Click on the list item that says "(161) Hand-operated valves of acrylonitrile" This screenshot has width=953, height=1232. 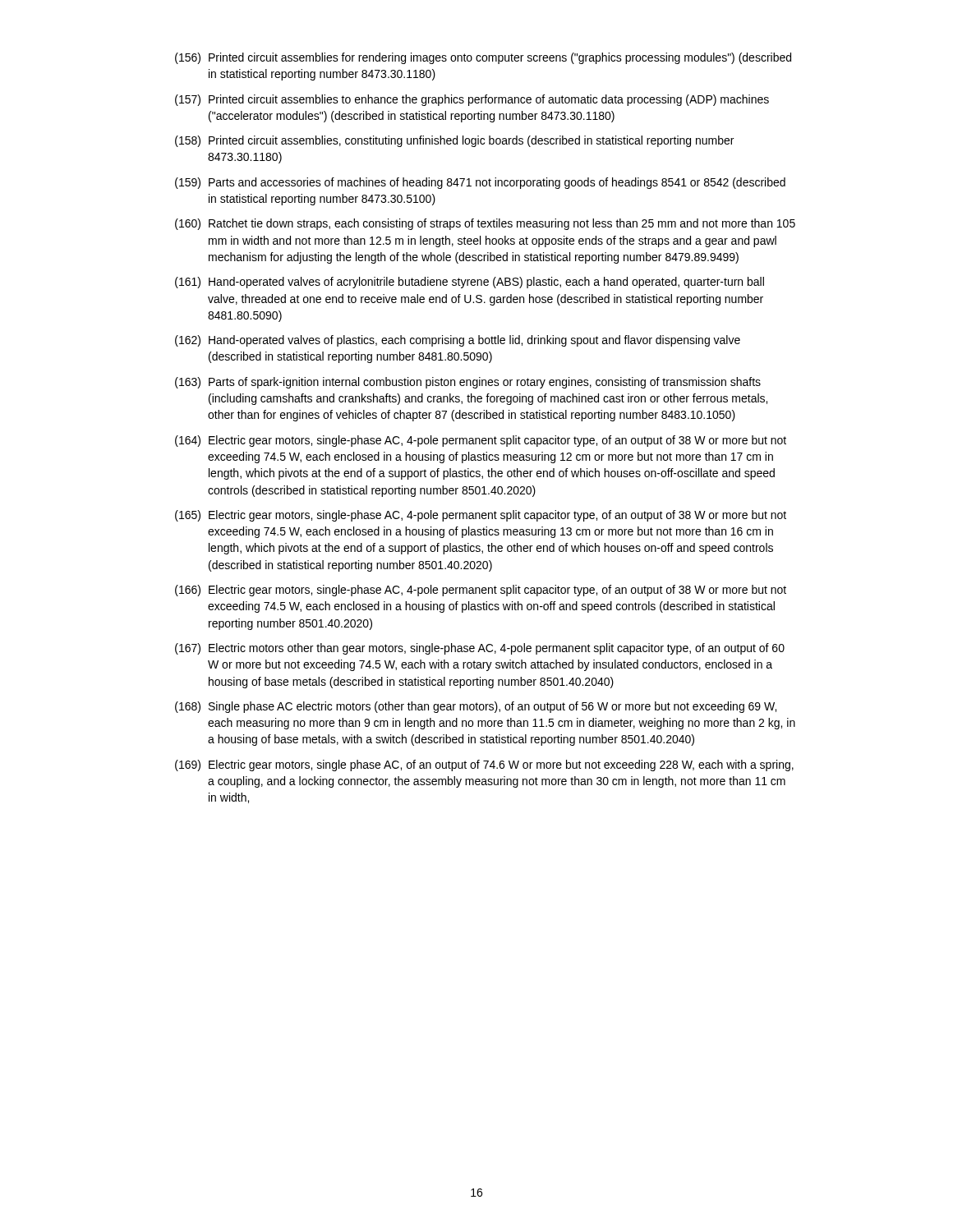476,299
